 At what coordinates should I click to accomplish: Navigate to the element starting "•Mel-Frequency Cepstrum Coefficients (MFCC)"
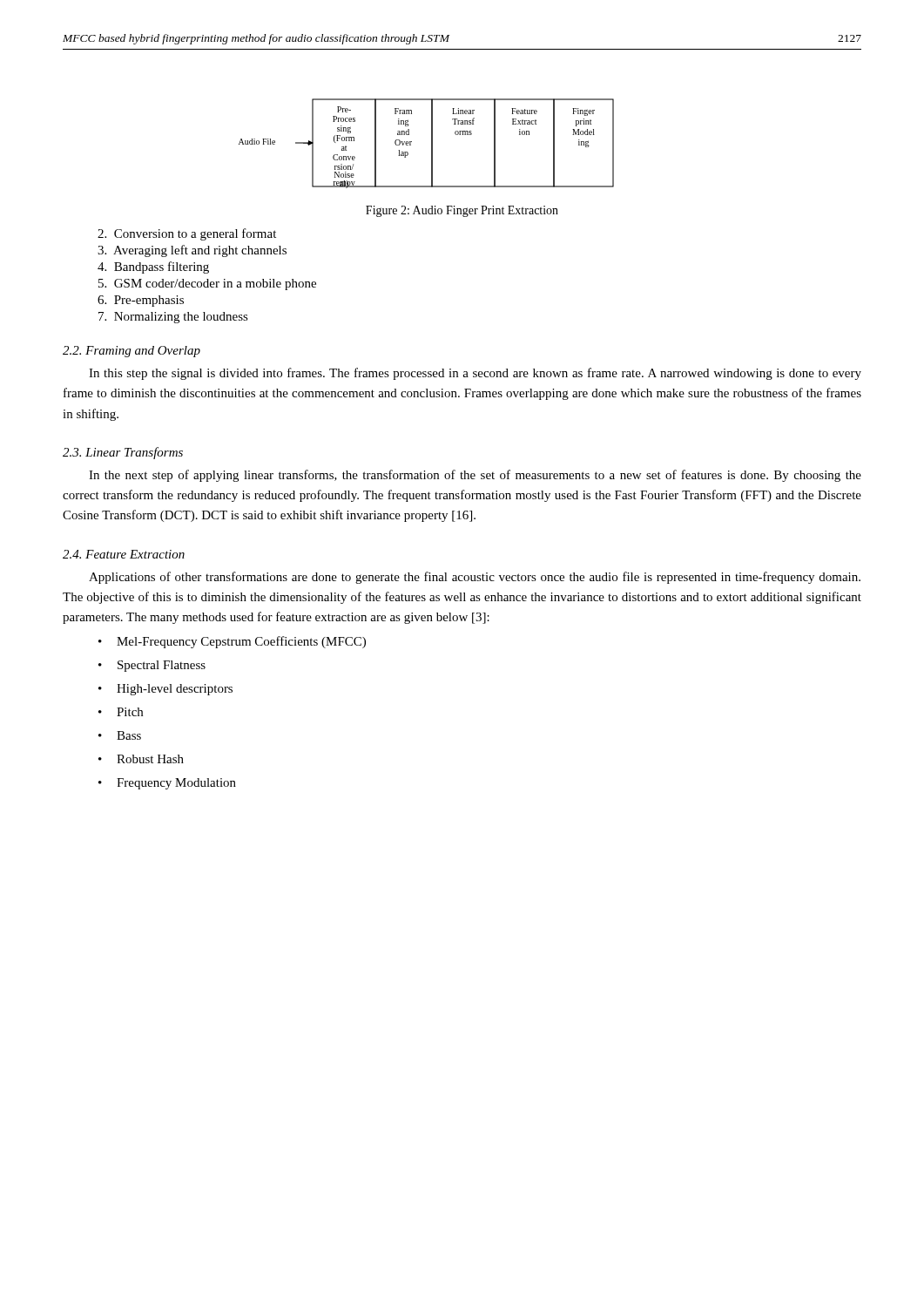click(x=232, y=642)
